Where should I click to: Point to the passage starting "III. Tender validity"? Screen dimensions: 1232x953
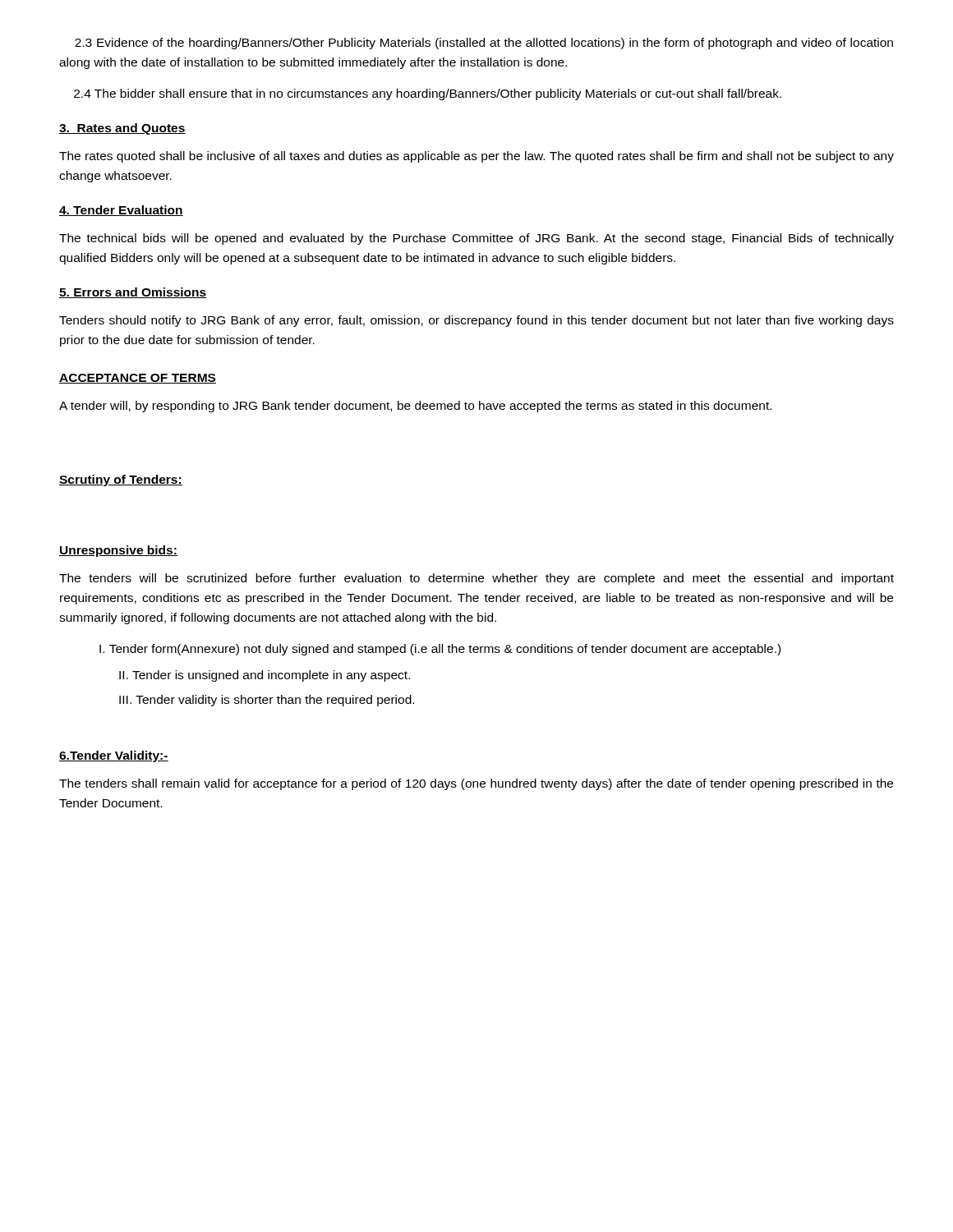267,700
